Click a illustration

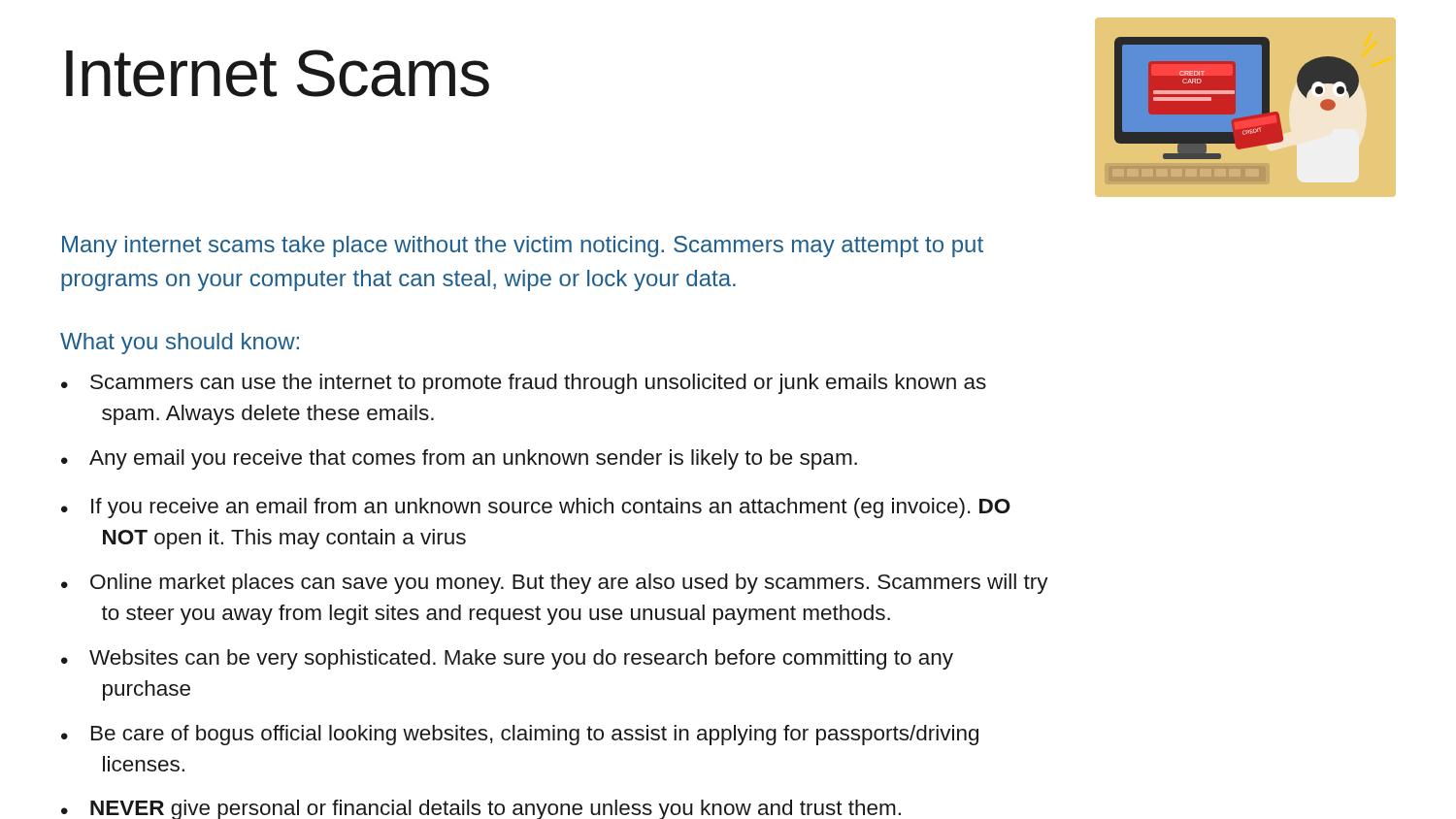(x=1245, y=107)
